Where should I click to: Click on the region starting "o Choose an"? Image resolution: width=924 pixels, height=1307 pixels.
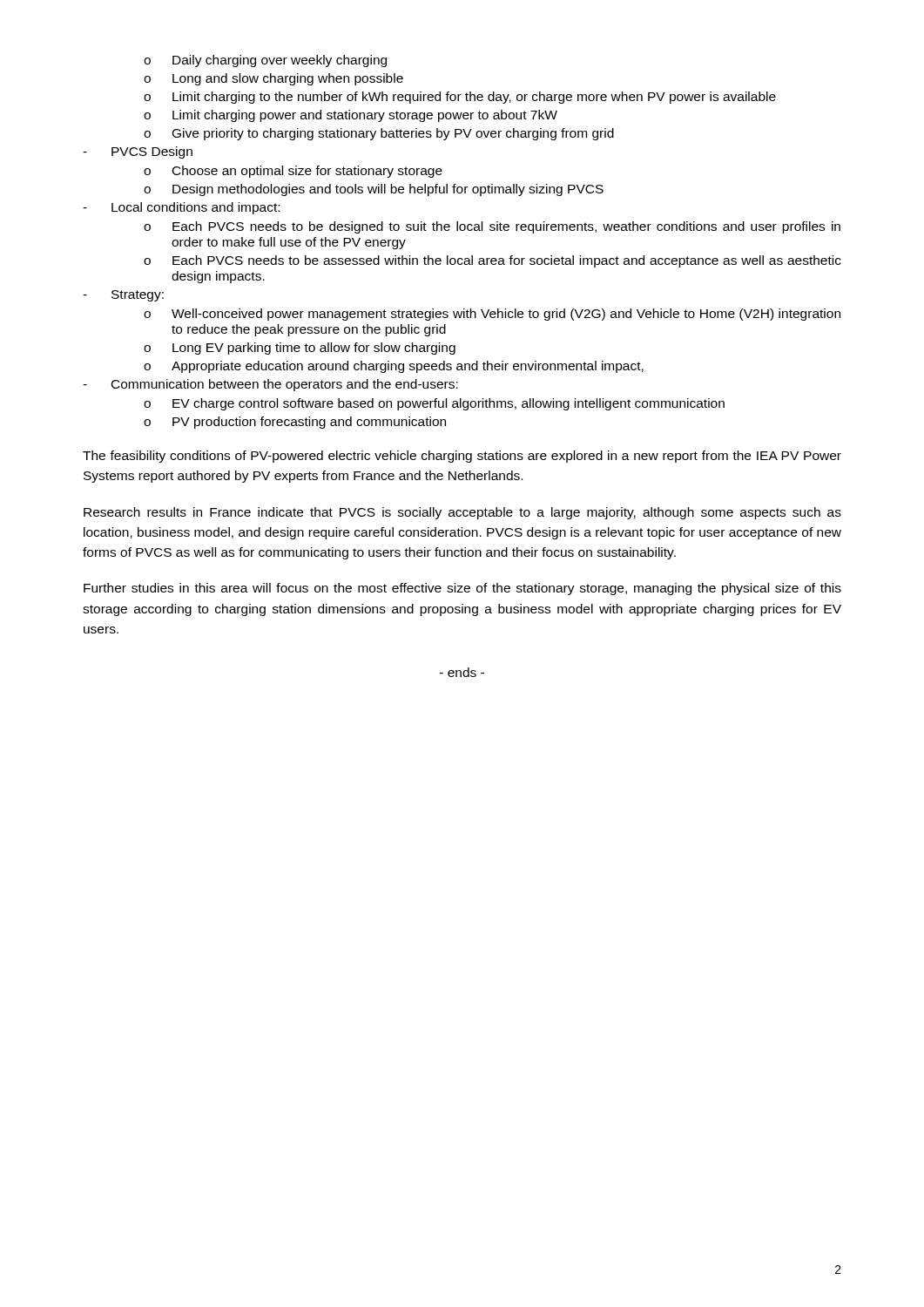pos(293,172)
